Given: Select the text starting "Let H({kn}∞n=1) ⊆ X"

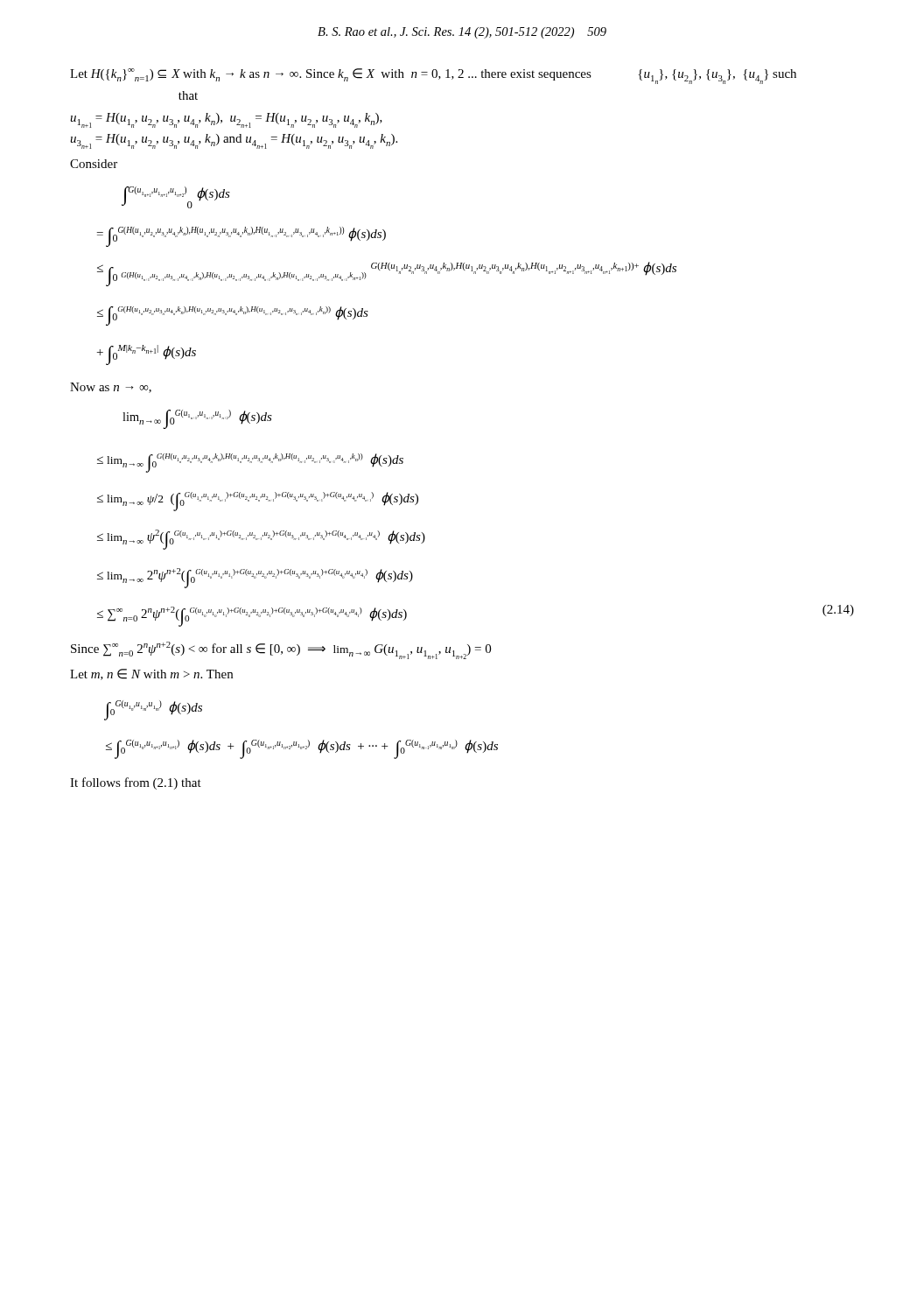Looking at the screenshot, I should tap(433, 76).
